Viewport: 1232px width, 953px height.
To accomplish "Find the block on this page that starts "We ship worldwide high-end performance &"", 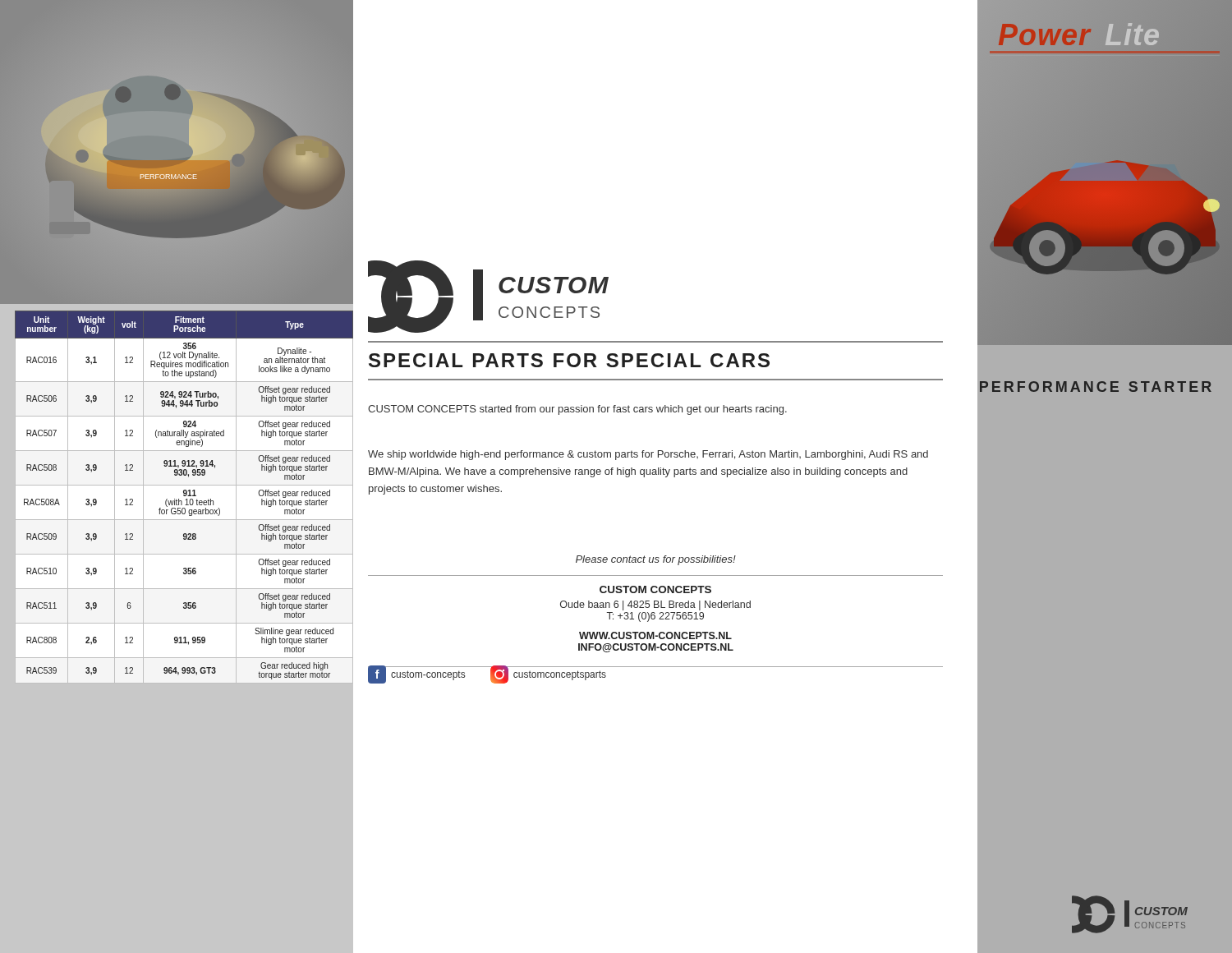I will (655, 472).
